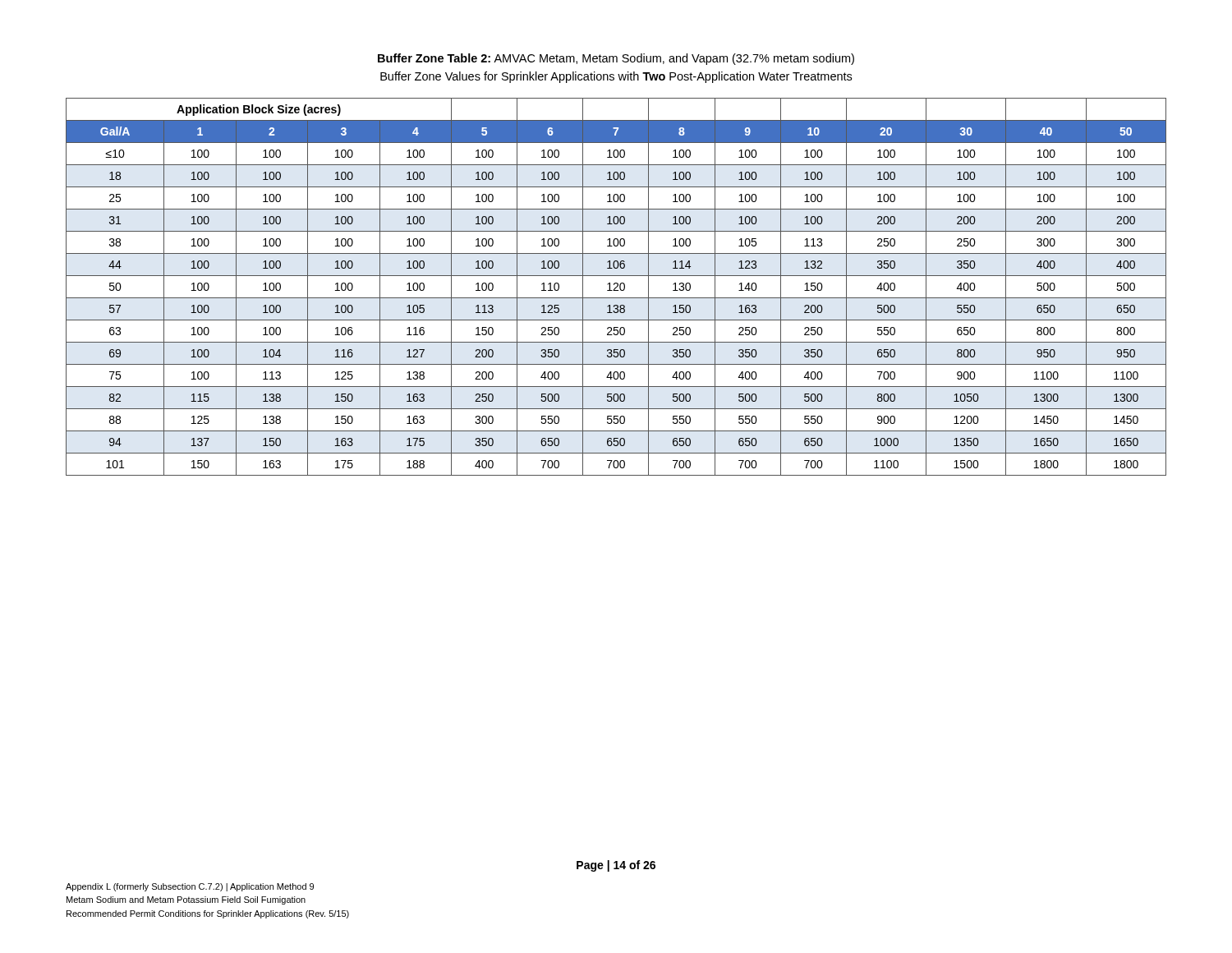Image resolution: width=1232 pixels, height=953 pixels.
Task: Click the caption that begins "Buffer Zone Table 2:"
Action: pyautogui.click(x=616, y=68)
